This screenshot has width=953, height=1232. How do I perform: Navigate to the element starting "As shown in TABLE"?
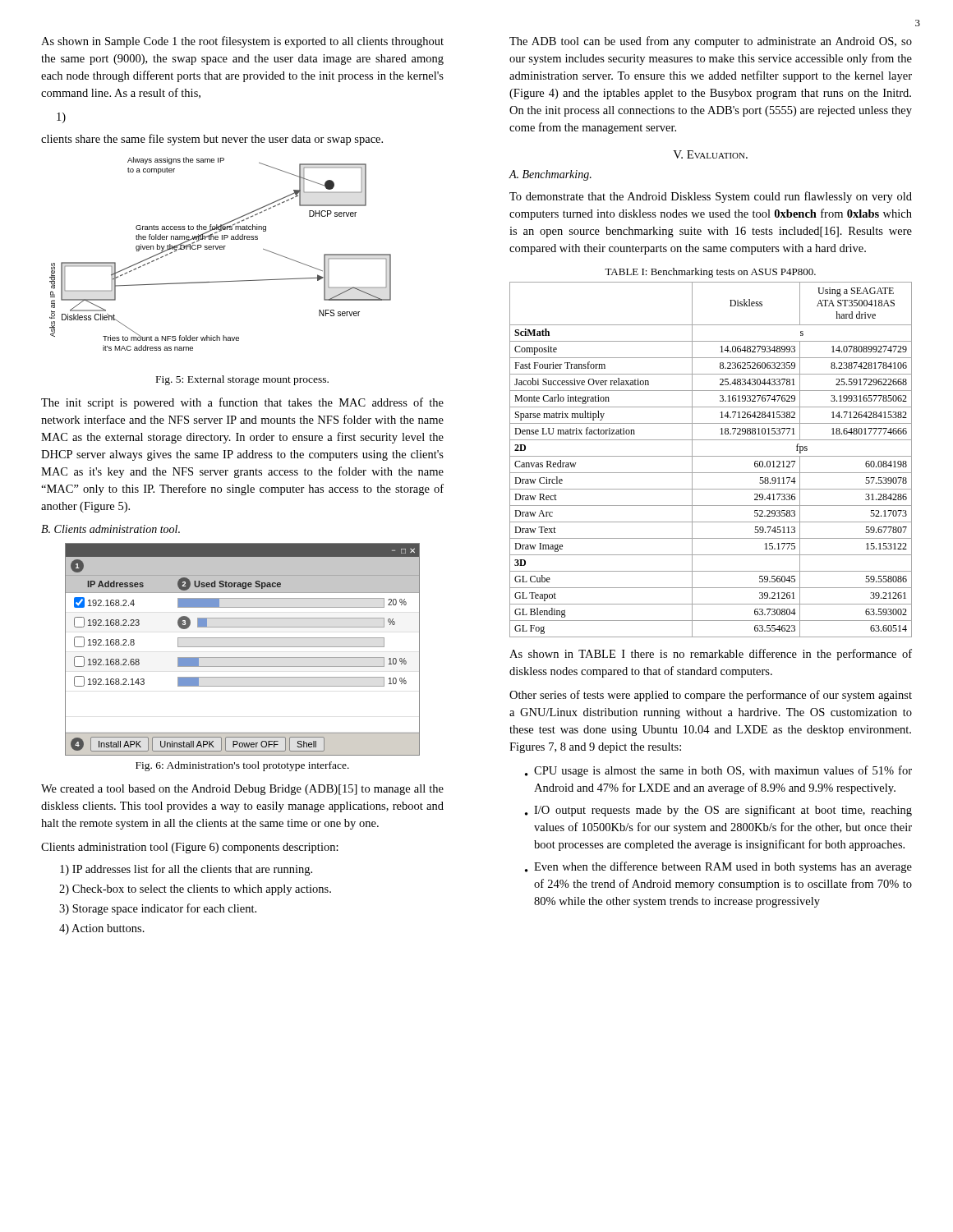click(x=711, y=663)
